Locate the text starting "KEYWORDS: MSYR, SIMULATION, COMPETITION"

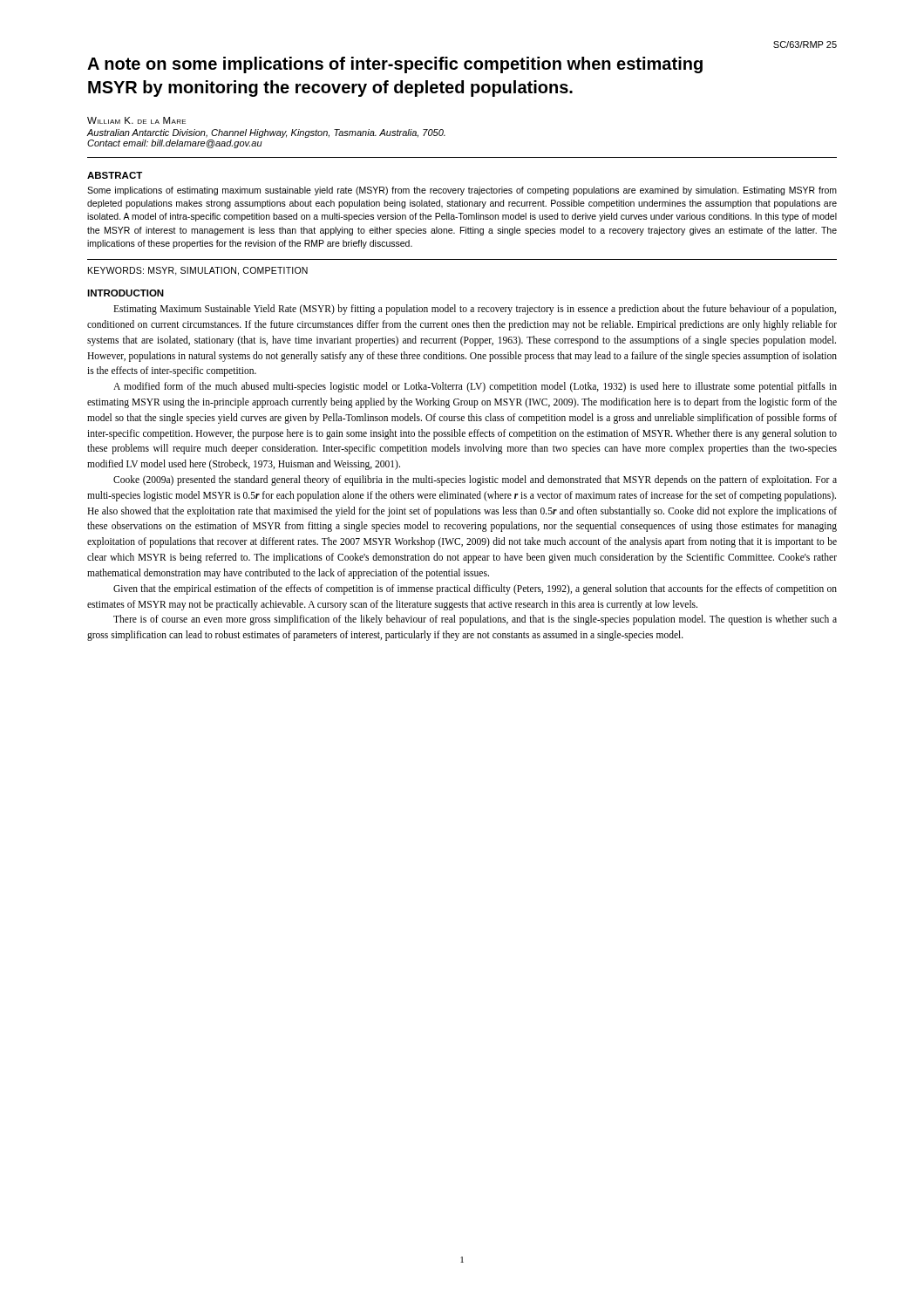[198, 270]
